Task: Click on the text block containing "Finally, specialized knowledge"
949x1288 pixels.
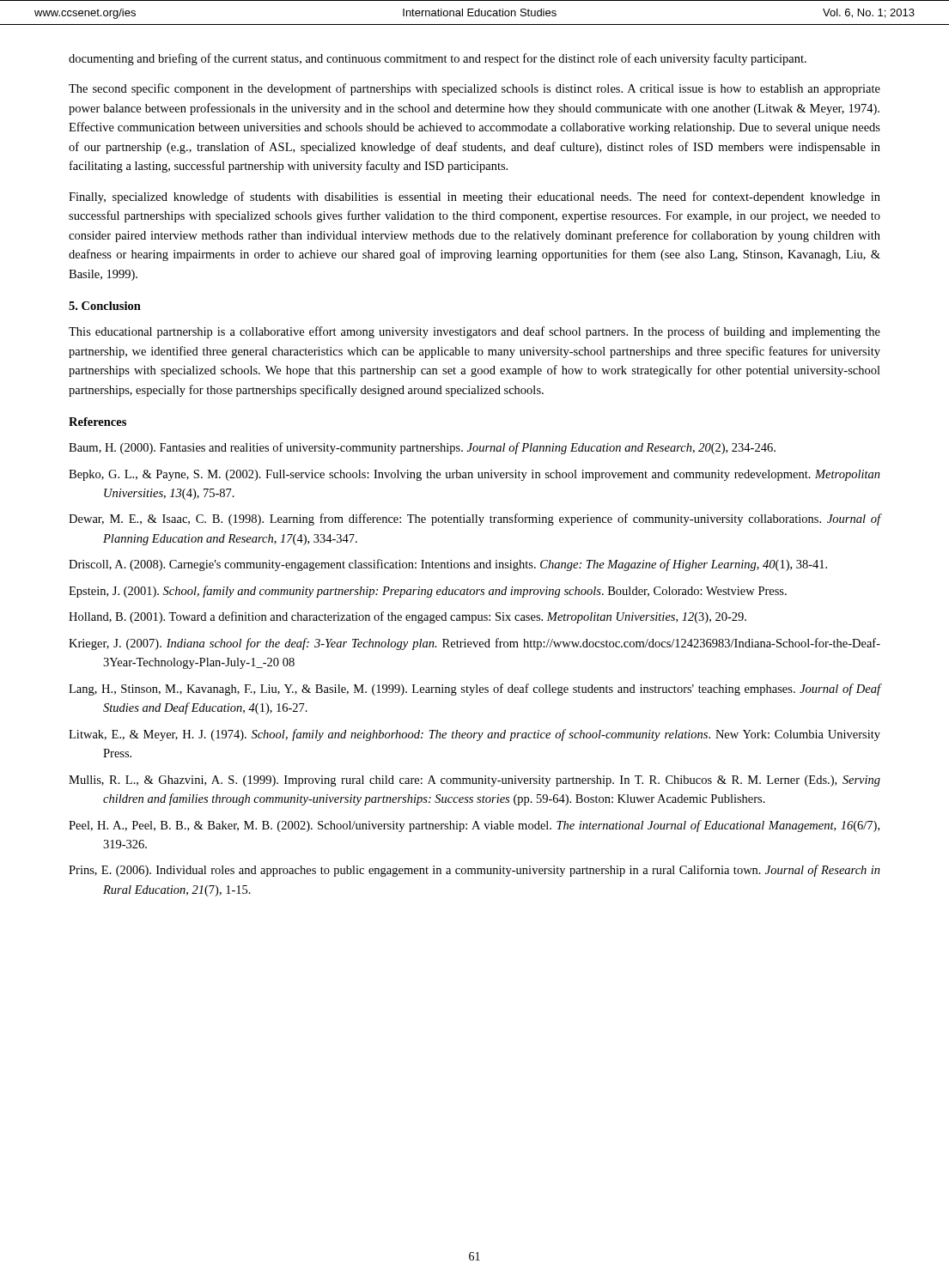Action: tap(474, 235)
